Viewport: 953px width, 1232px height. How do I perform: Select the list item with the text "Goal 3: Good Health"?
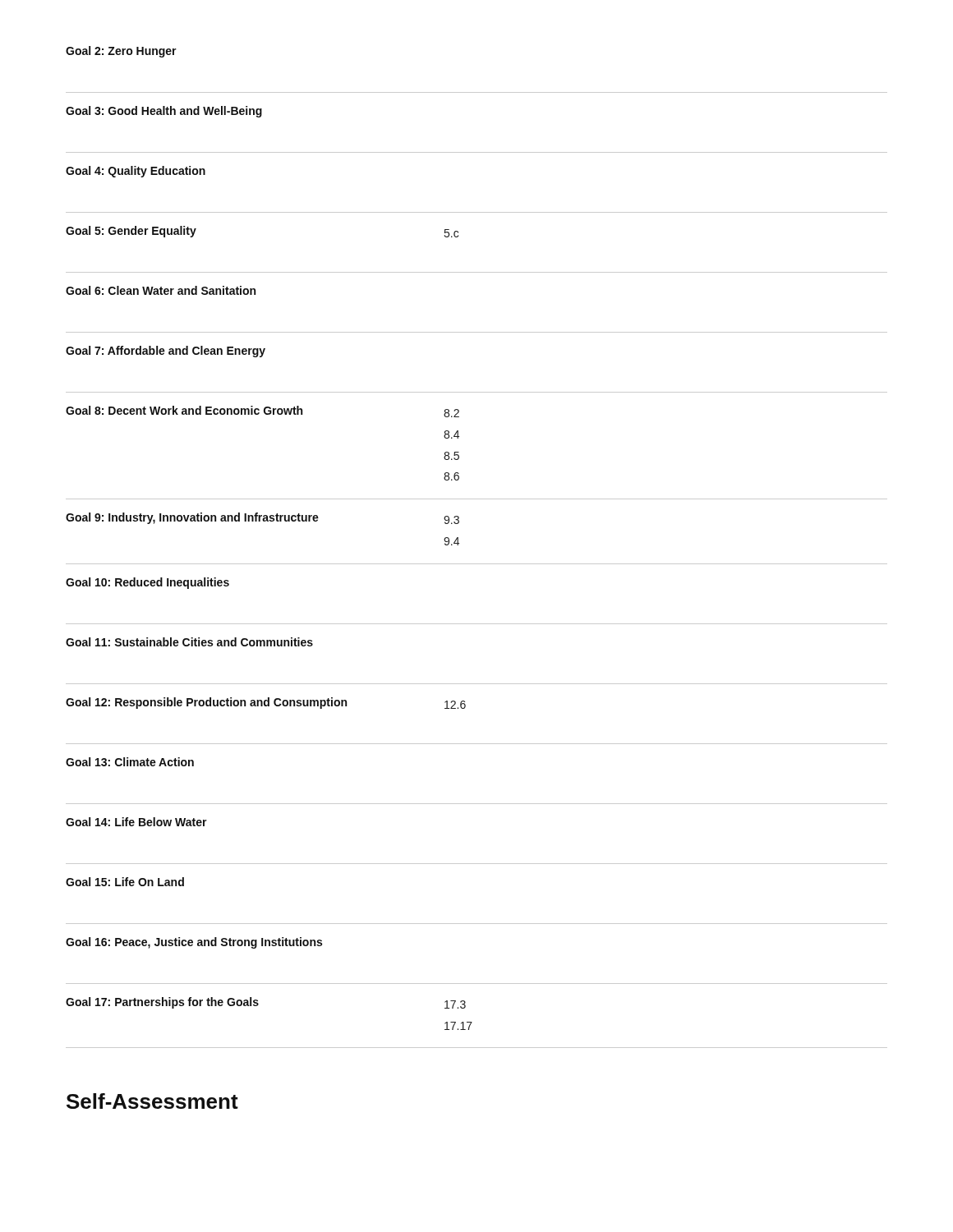pos(255,111)
